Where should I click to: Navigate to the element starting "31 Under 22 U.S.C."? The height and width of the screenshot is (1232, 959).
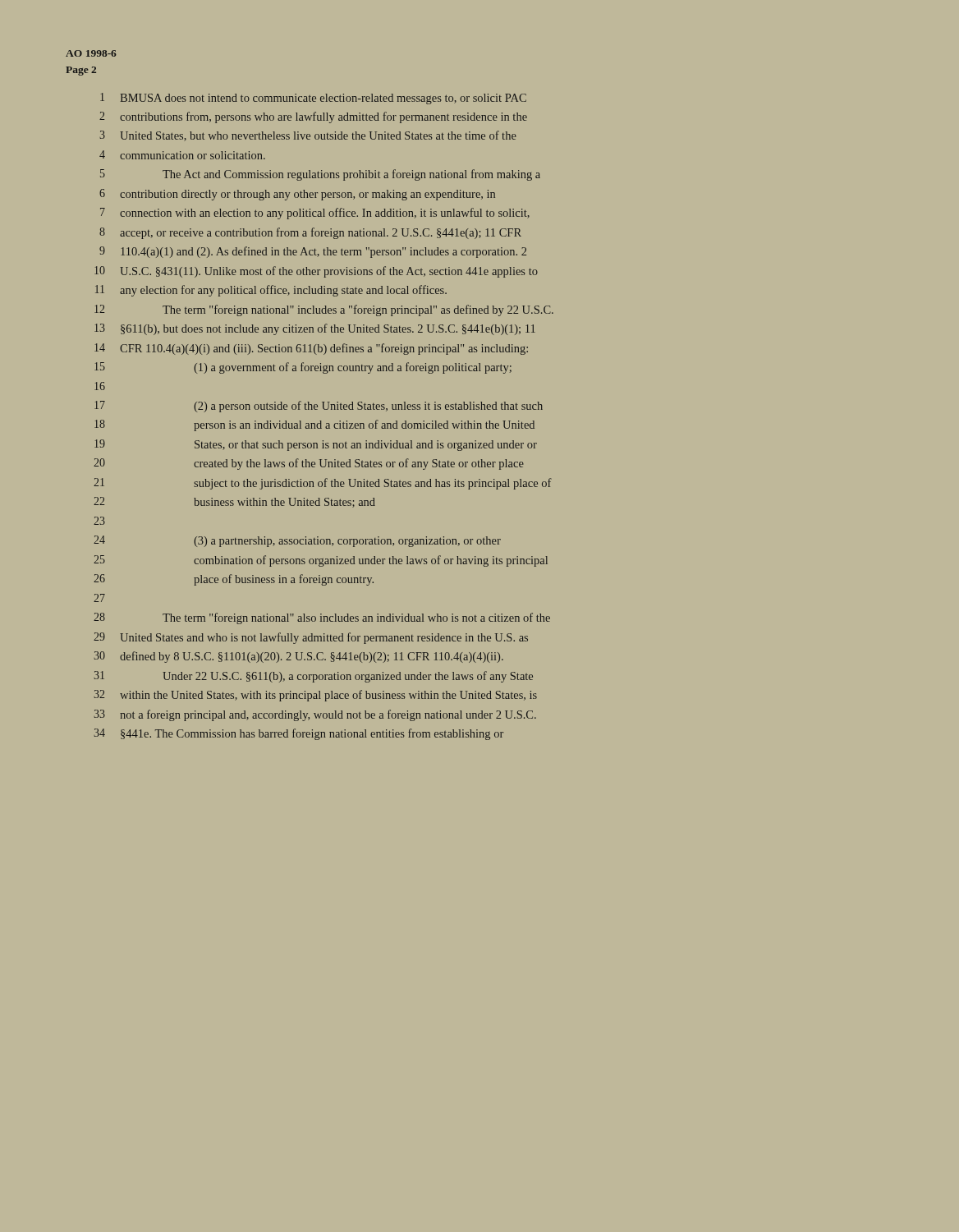(488, 705)
